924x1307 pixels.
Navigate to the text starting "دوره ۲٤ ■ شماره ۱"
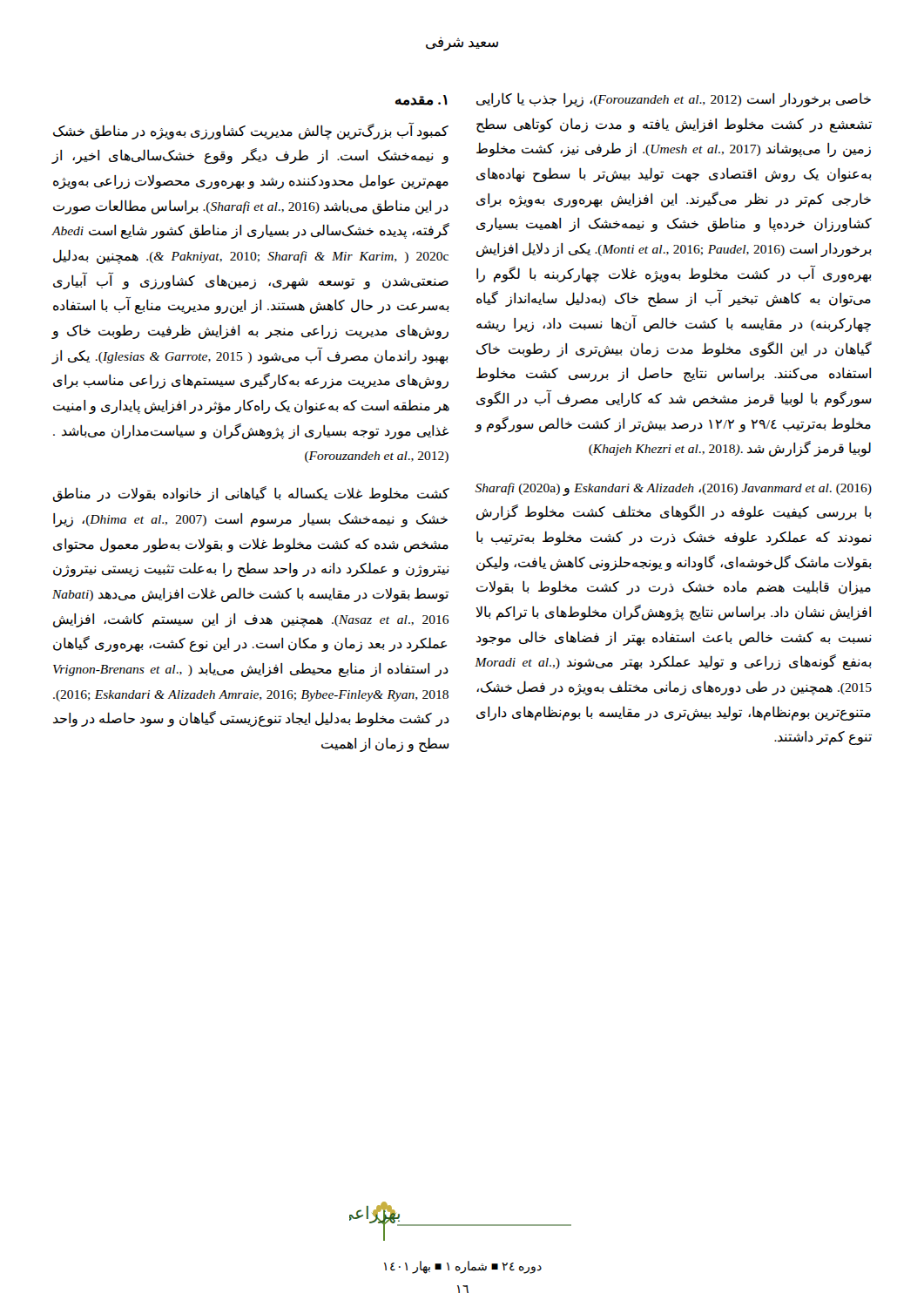[462, 1266]
